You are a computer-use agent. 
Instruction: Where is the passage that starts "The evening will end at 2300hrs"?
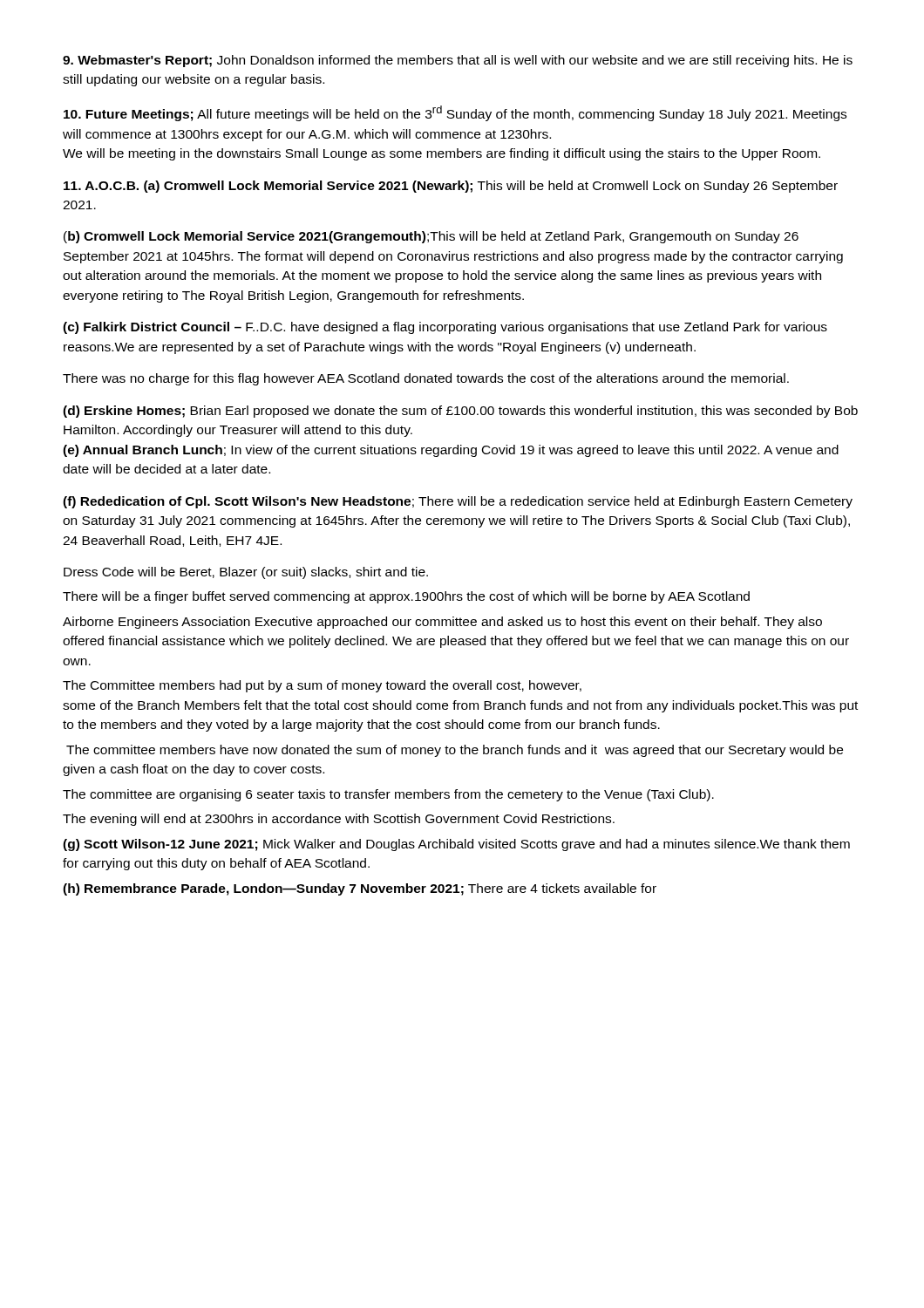[339, 818]
